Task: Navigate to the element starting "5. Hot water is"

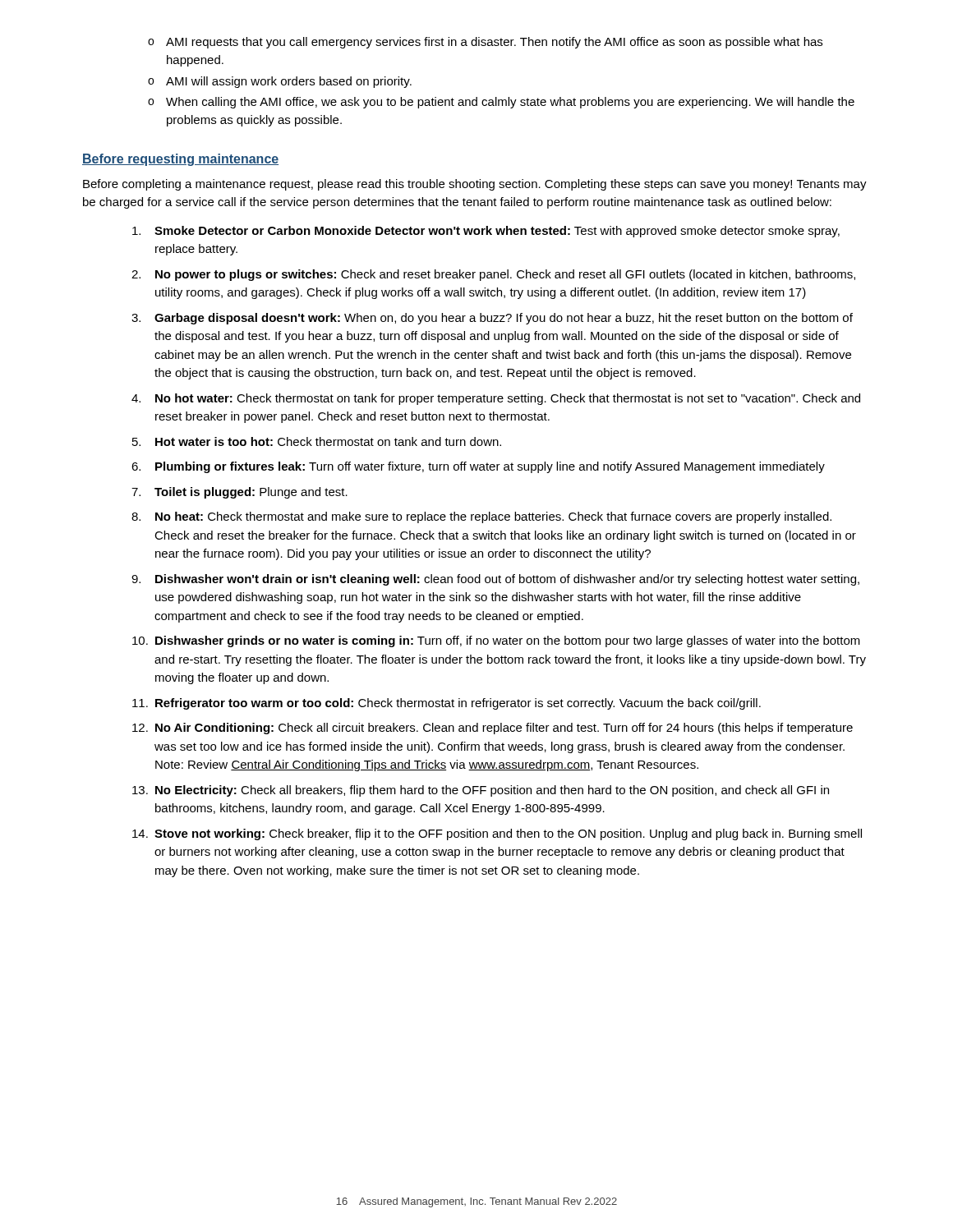Action: tap(501, 442)
